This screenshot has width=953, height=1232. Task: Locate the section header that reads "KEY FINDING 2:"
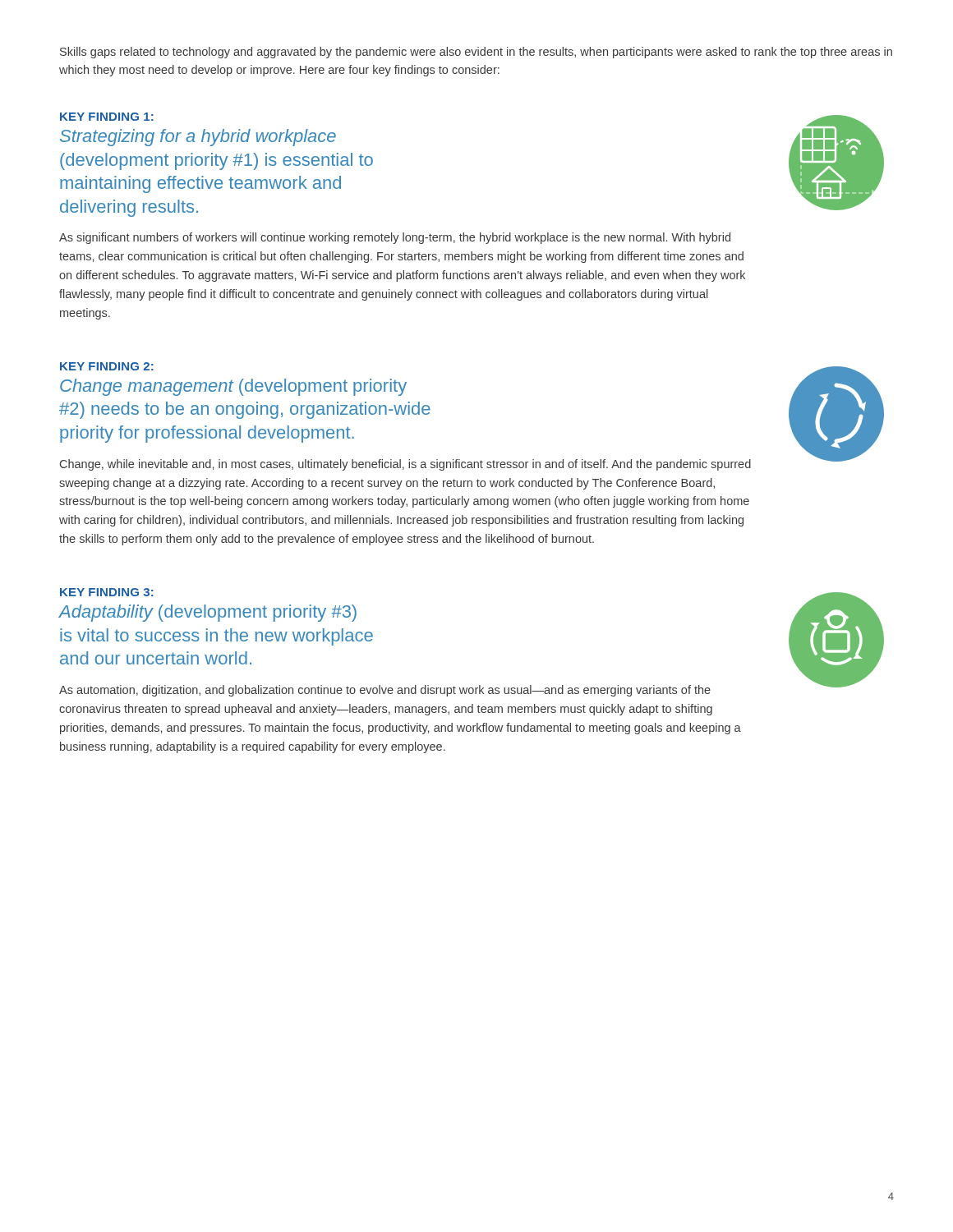107,366
